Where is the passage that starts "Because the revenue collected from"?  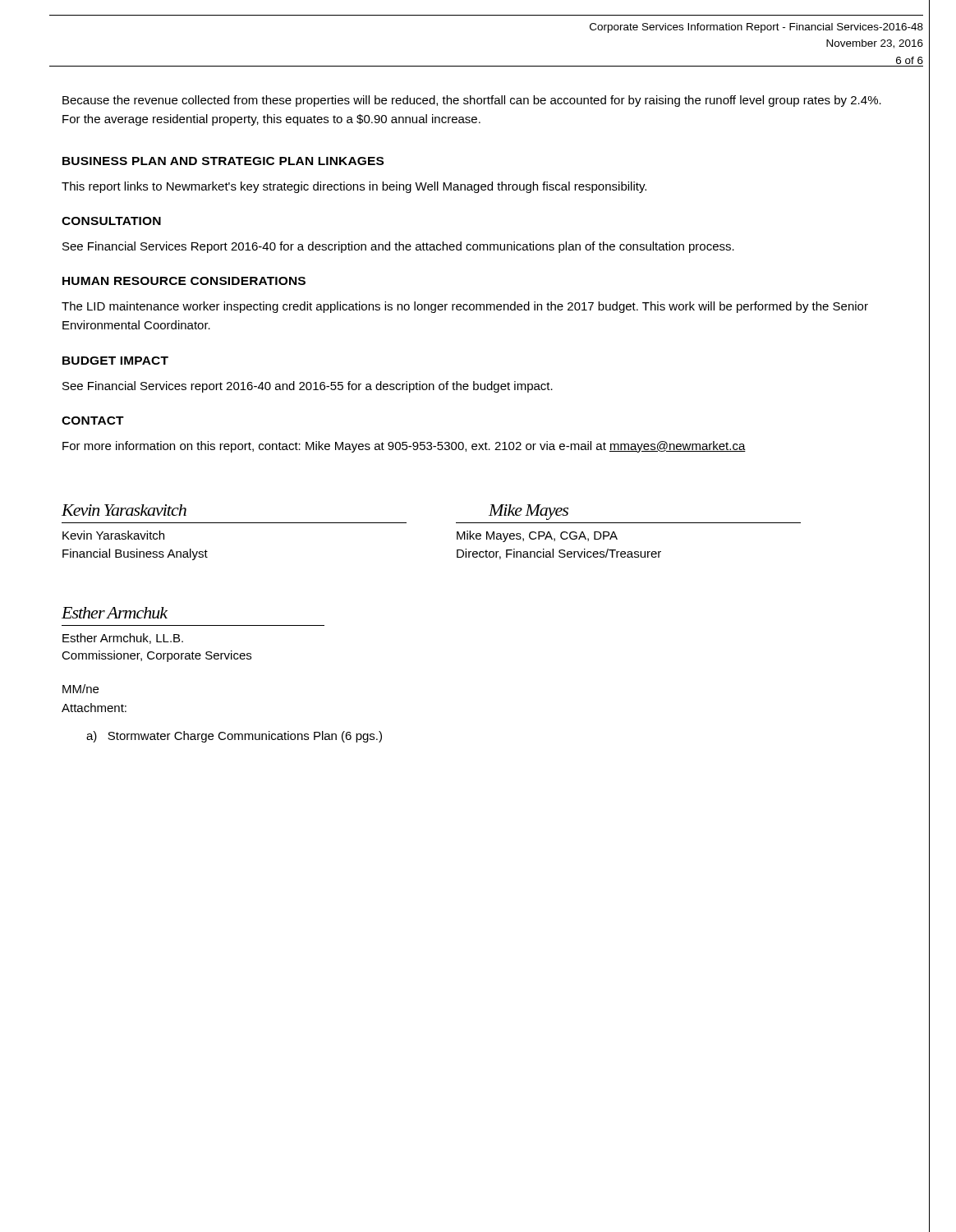point(472,109)
